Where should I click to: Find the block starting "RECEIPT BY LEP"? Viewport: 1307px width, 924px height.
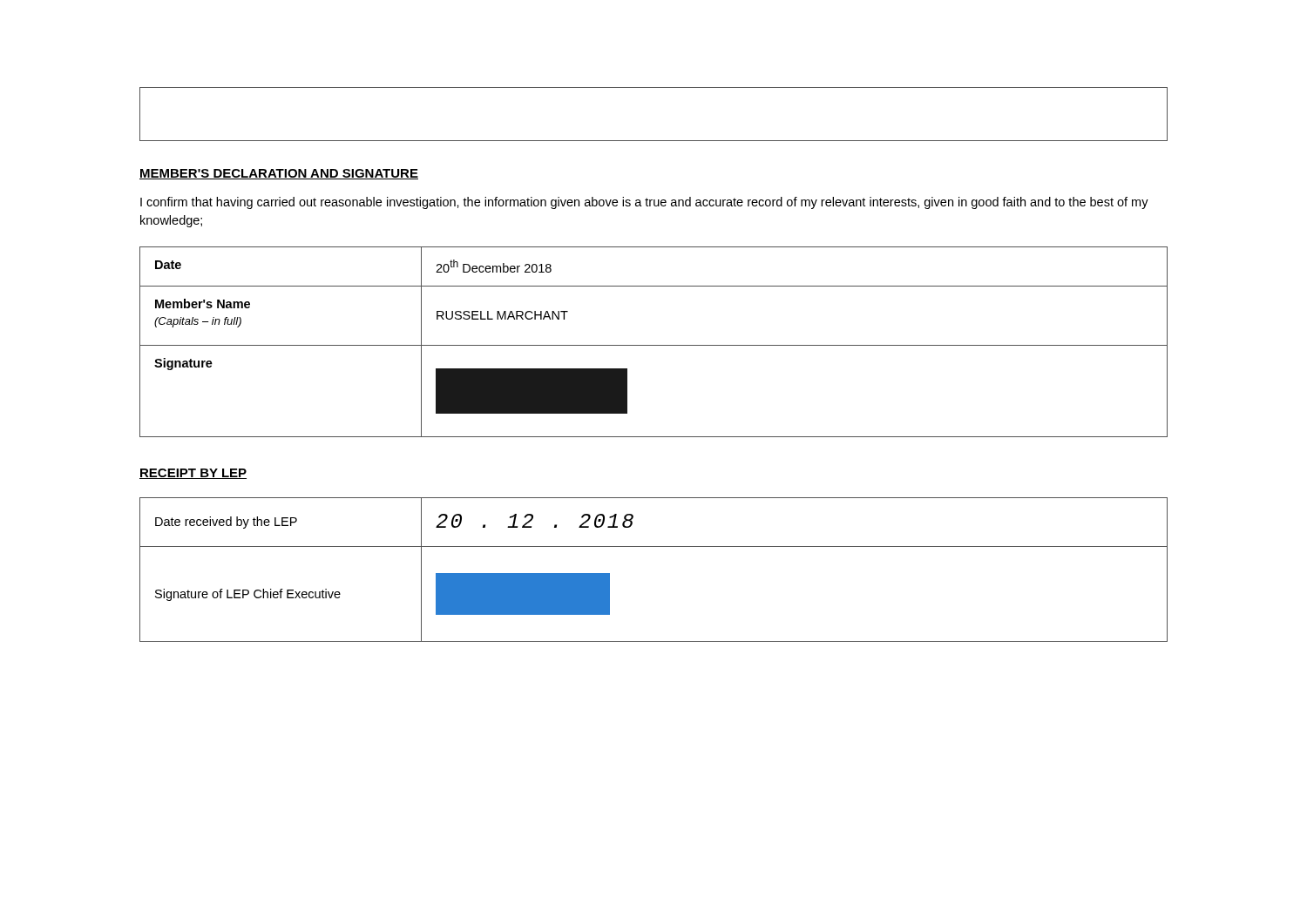193,472
